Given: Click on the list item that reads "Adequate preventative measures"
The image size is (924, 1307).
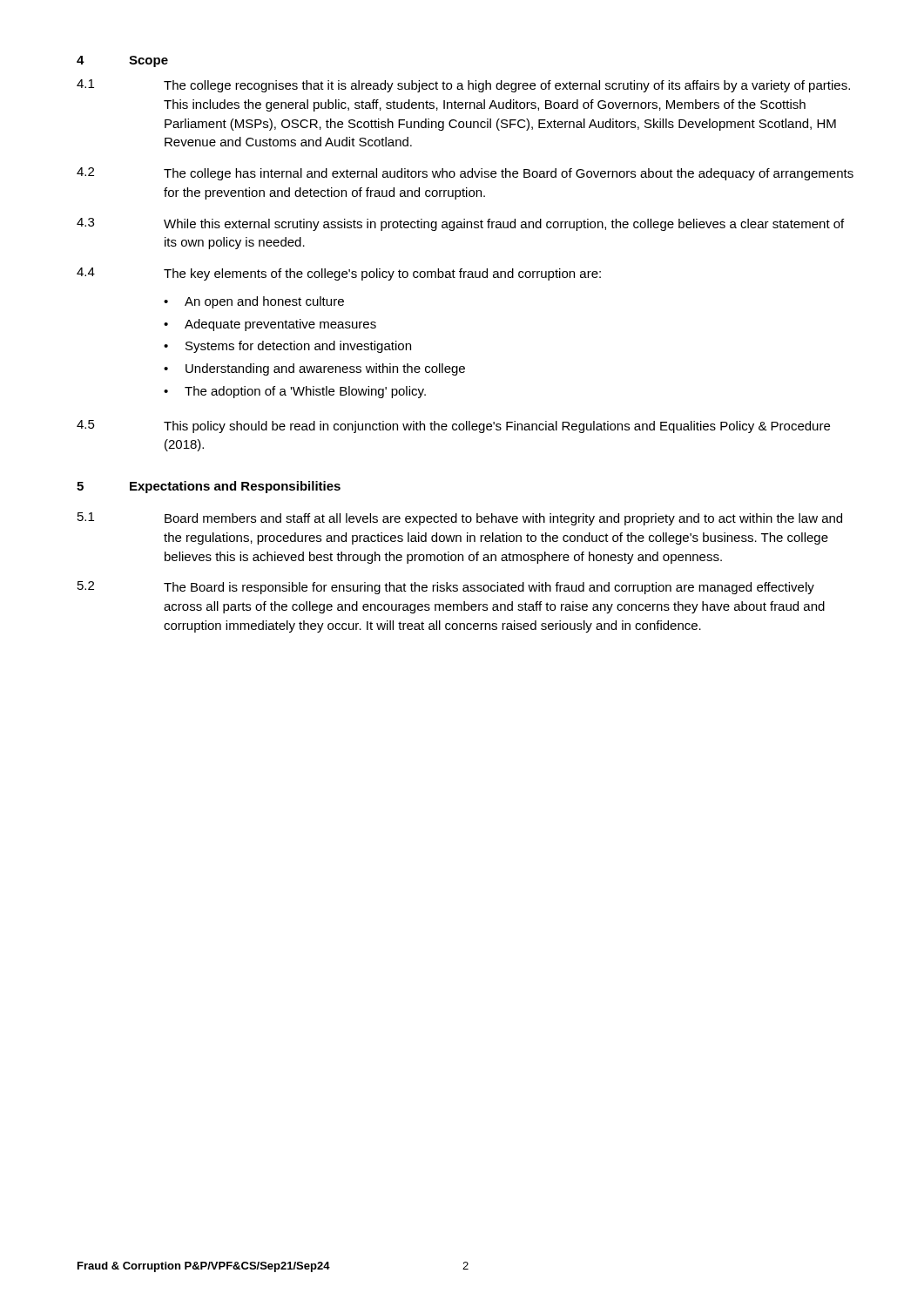Looking at the screenshot, I should [x=280, y=323].
